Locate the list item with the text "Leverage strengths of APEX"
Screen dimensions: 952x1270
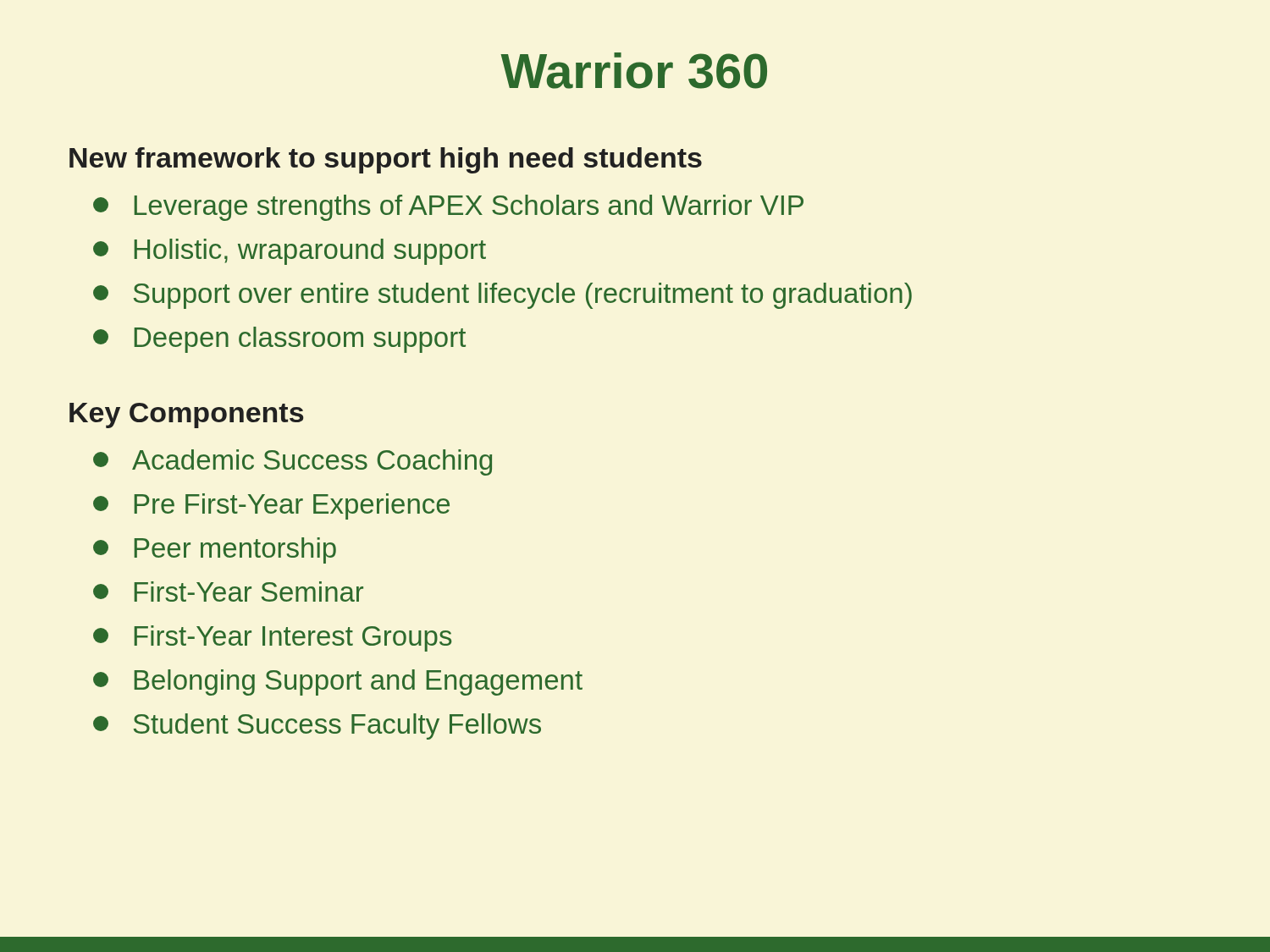[x=449, y=206]
